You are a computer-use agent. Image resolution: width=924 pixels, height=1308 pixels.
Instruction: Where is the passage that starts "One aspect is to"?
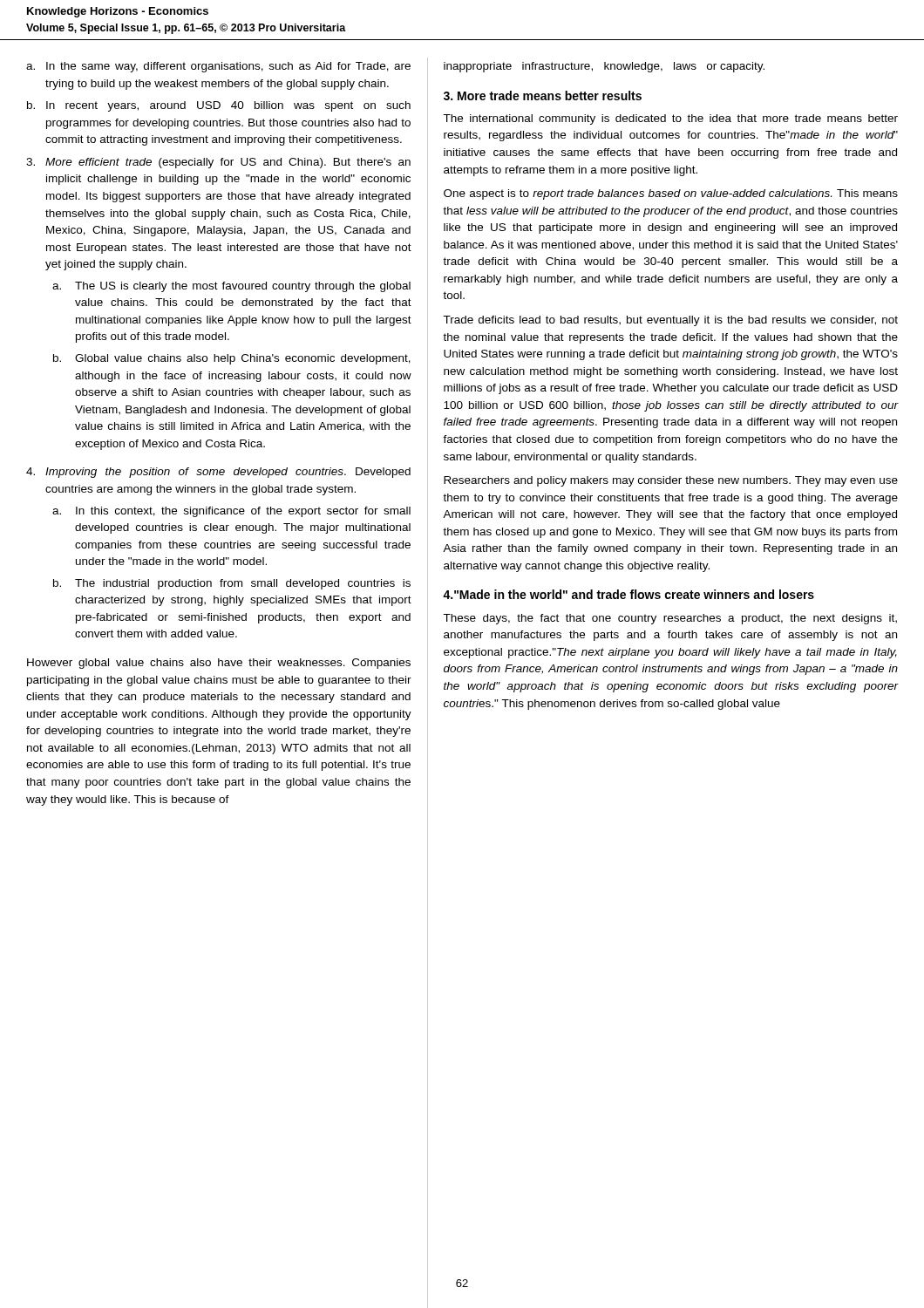click(x=671, y=245)
